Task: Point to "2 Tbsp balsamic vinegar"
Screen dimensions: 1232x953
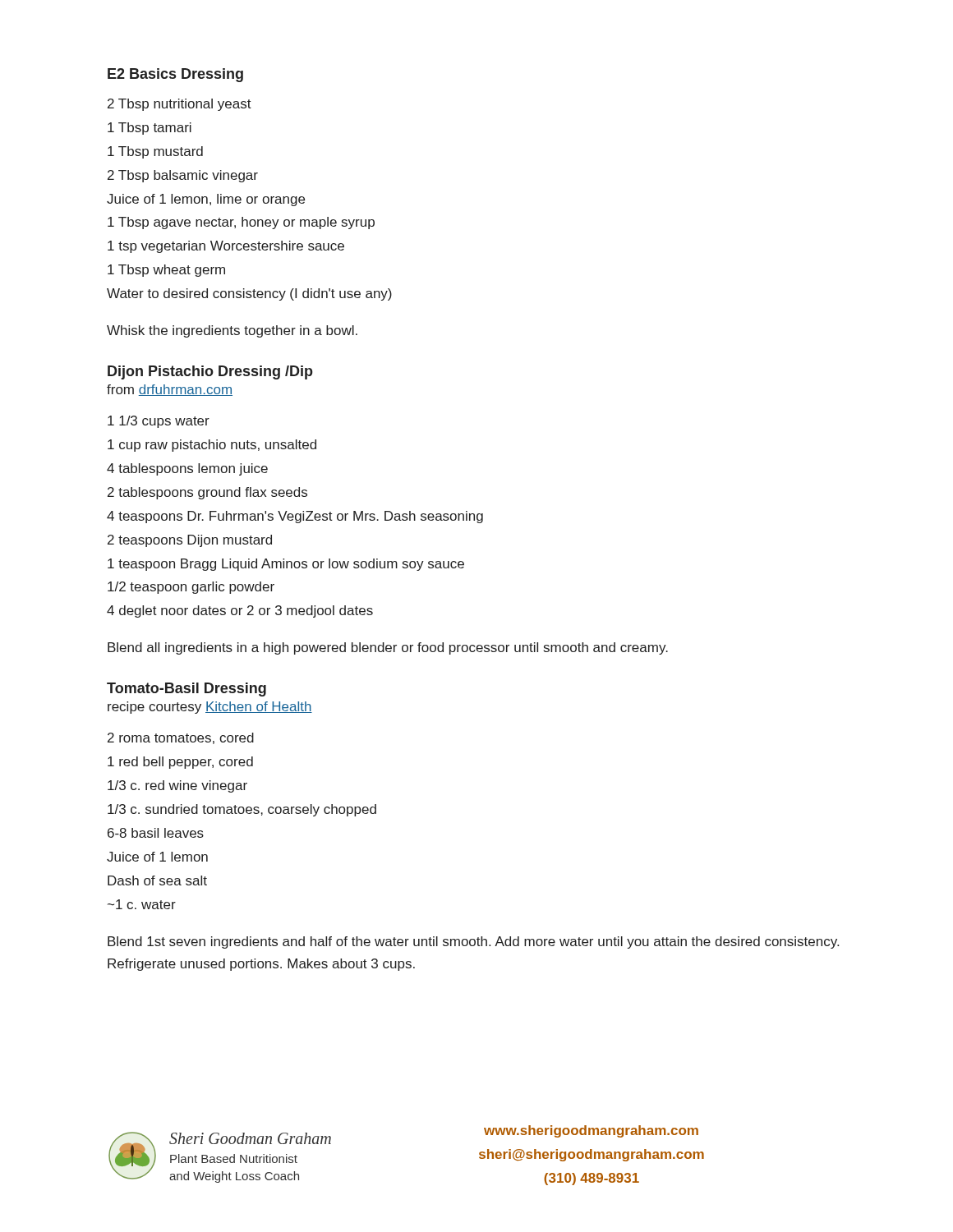Action: (x=182, y=175)
